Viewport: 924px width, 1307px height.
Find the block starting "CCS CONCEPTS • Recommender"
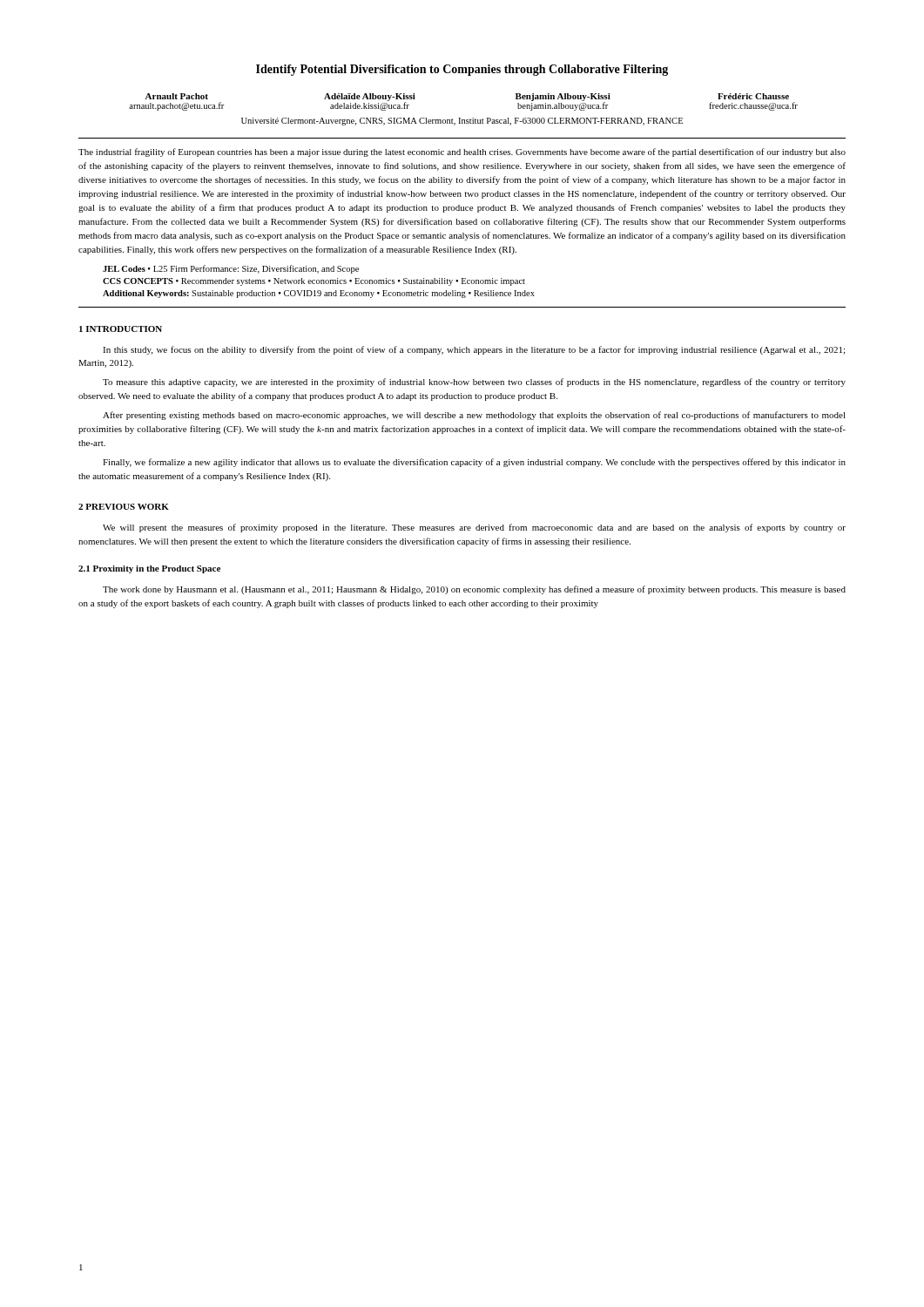pos(314,281)
